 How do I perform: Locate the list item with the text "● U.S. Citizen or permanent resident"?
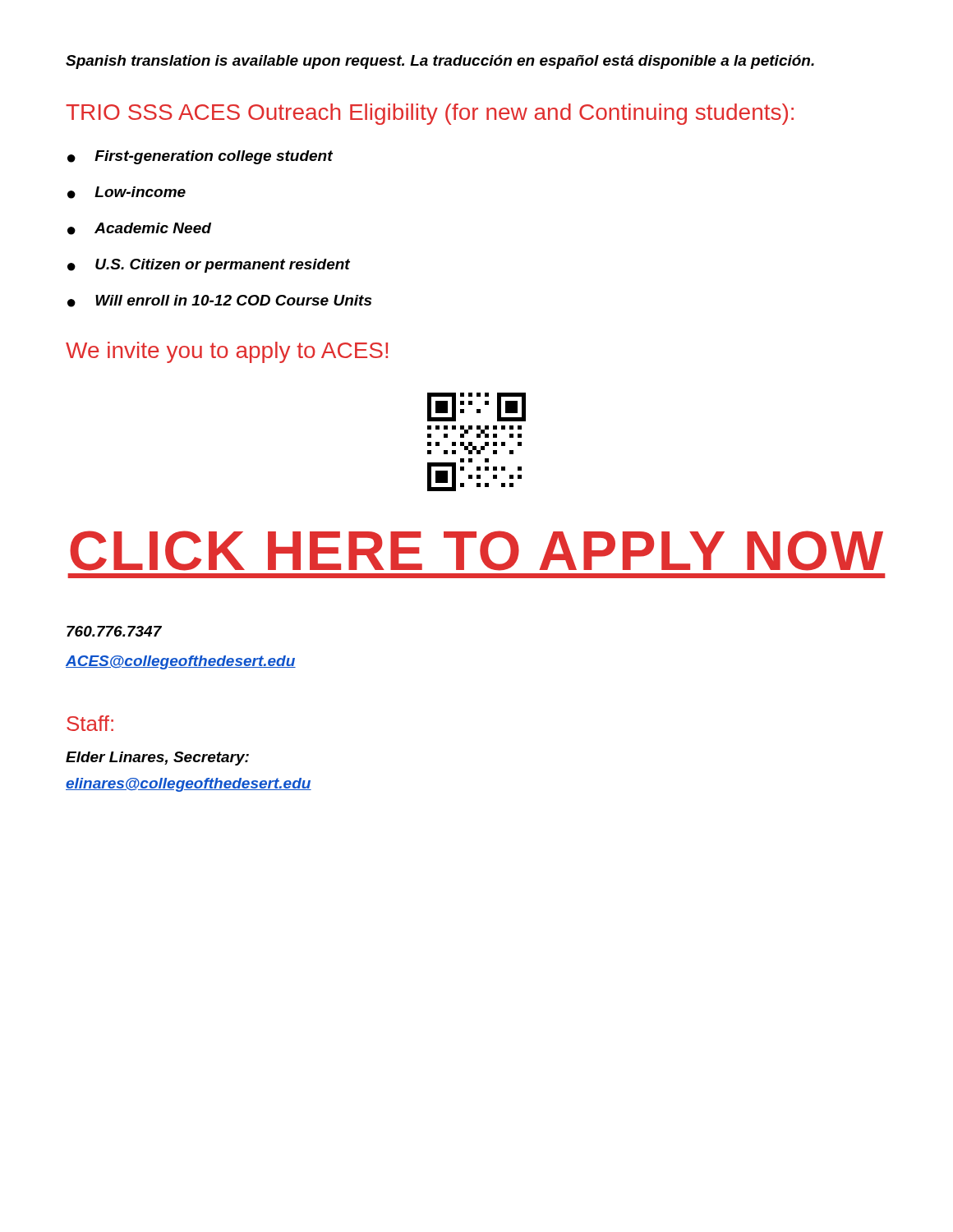point(208,266)
